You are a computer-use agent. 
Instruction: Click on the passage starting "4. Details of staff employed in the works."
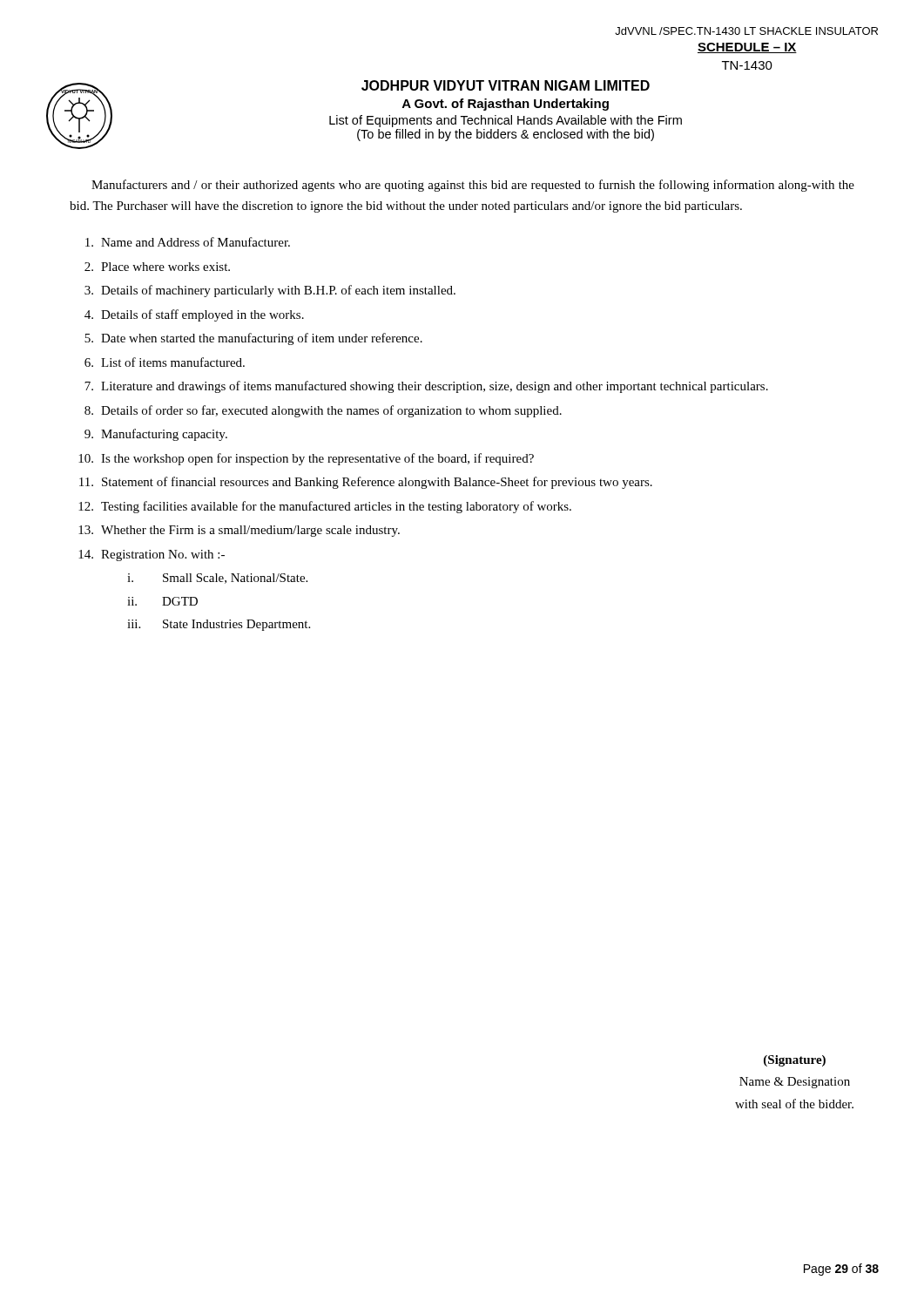click(x=194, y=315)
